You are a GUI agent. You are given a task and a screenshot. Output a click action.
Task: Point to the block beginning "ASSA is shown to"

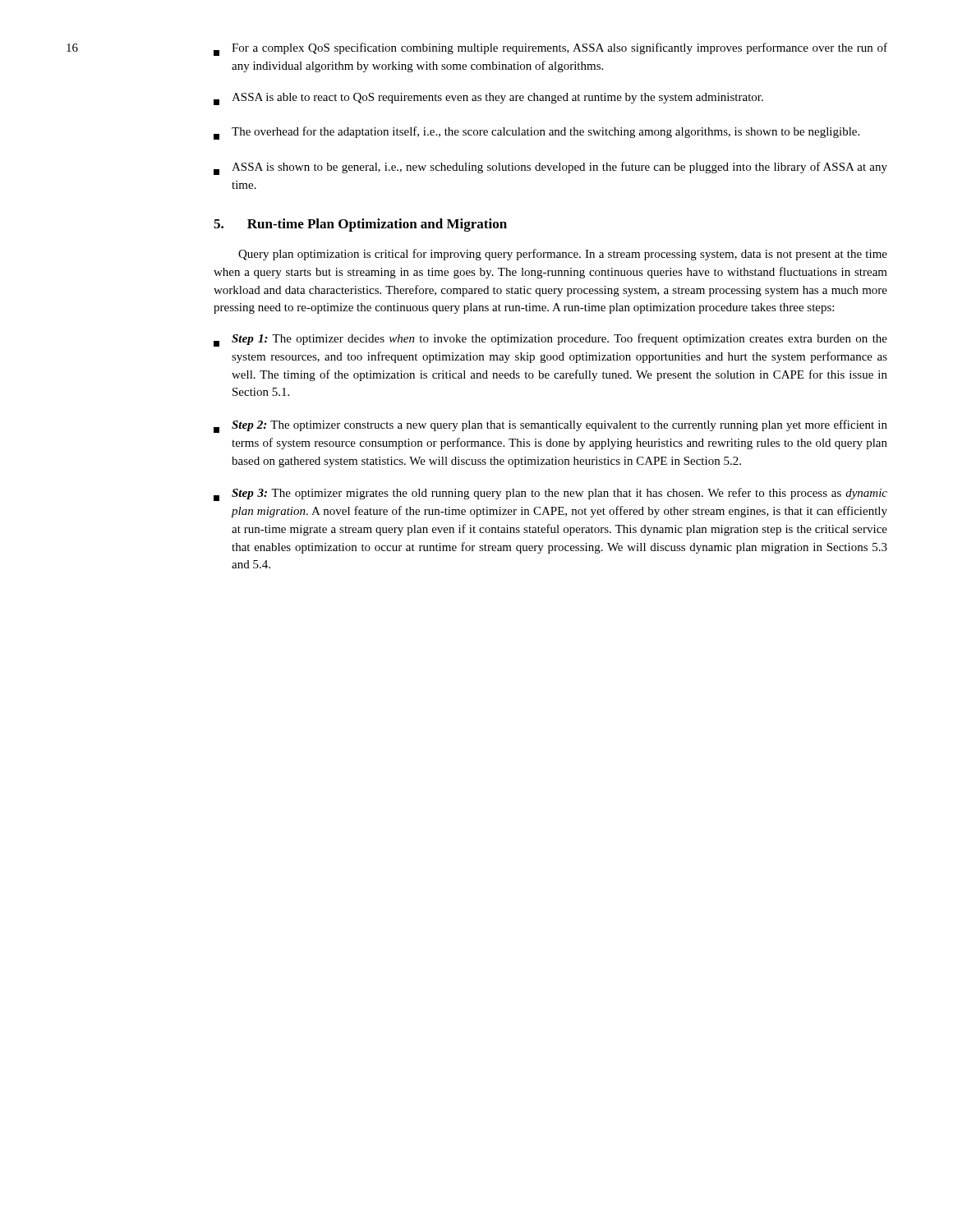coord(550,176)
